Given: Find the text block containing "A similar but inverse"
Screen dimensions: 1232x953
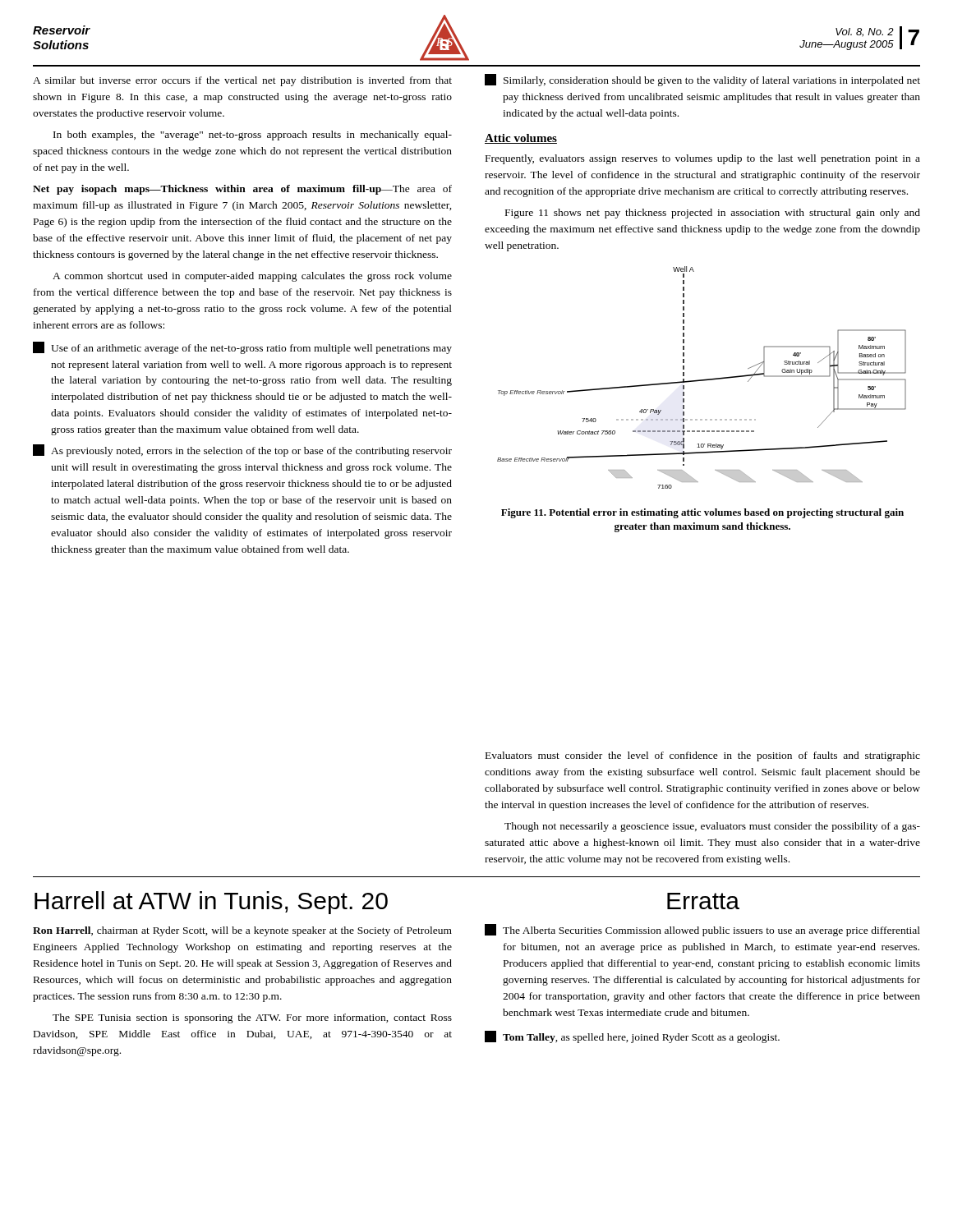Looking at the screenshot, I should coord(242,203).
